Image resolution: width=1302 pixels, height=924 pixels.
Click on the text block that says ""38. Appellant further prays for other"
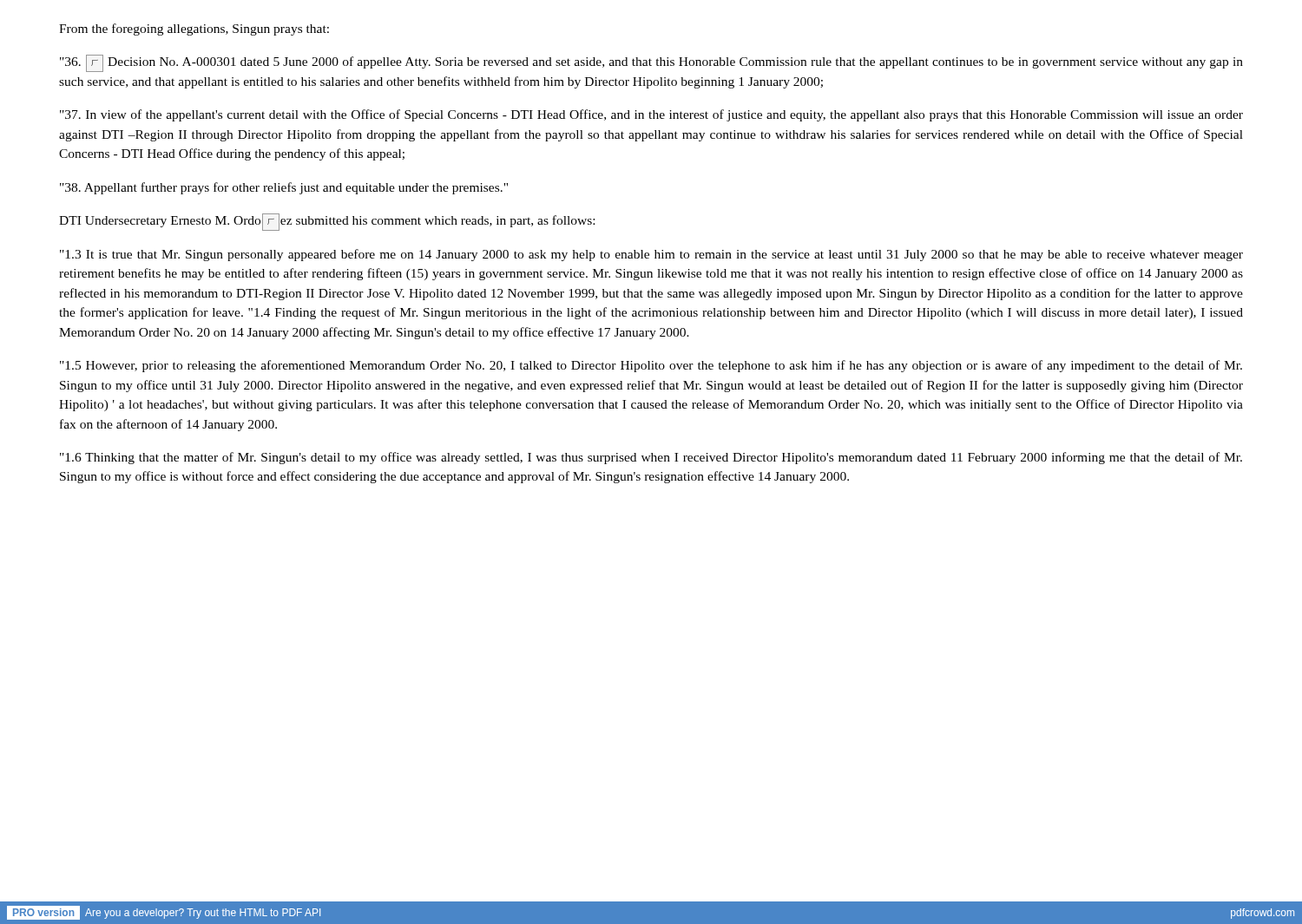click(x=284, y=187)
